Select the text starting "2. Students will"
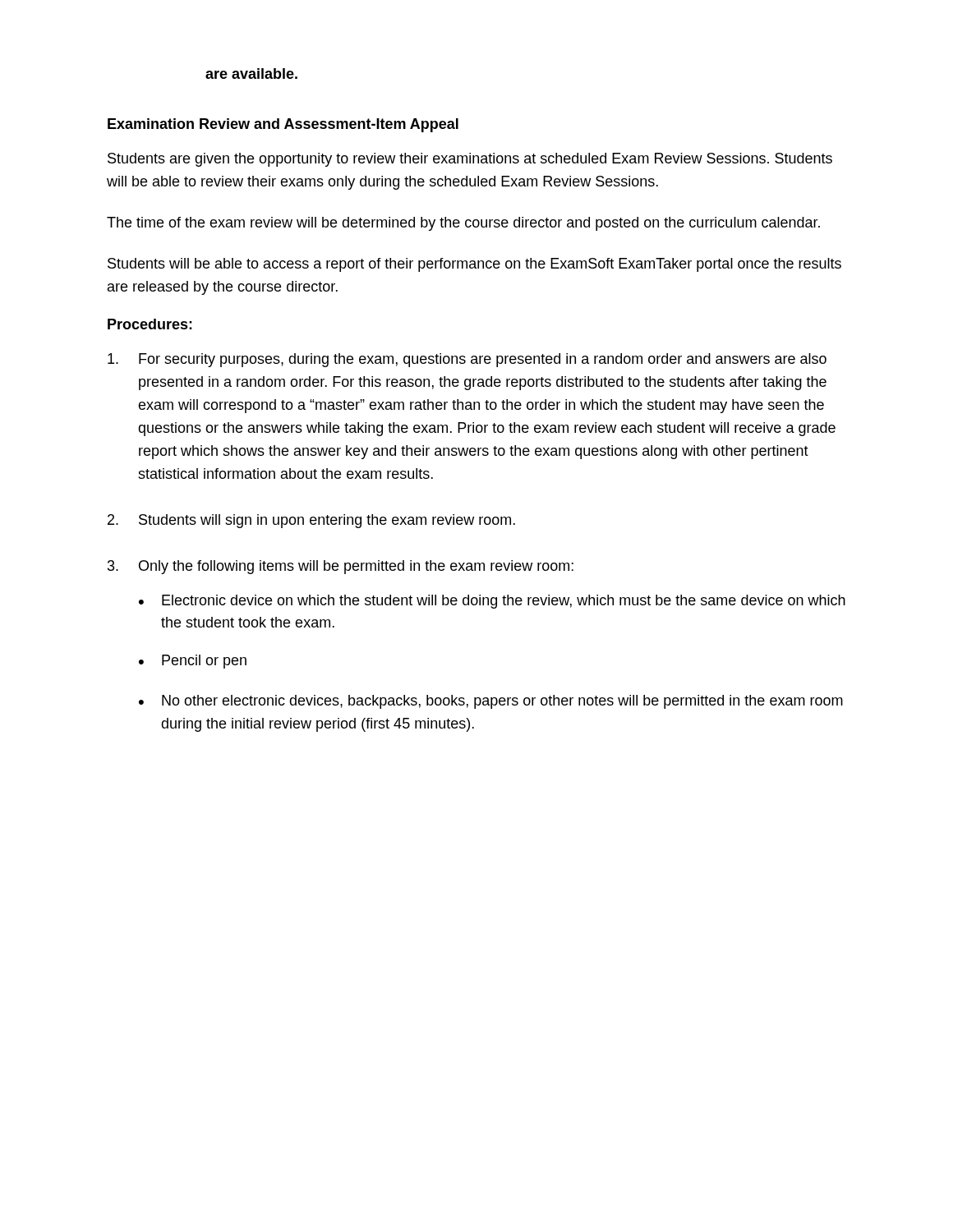Screen dimensions: 1232x953 tap(476, 521)
